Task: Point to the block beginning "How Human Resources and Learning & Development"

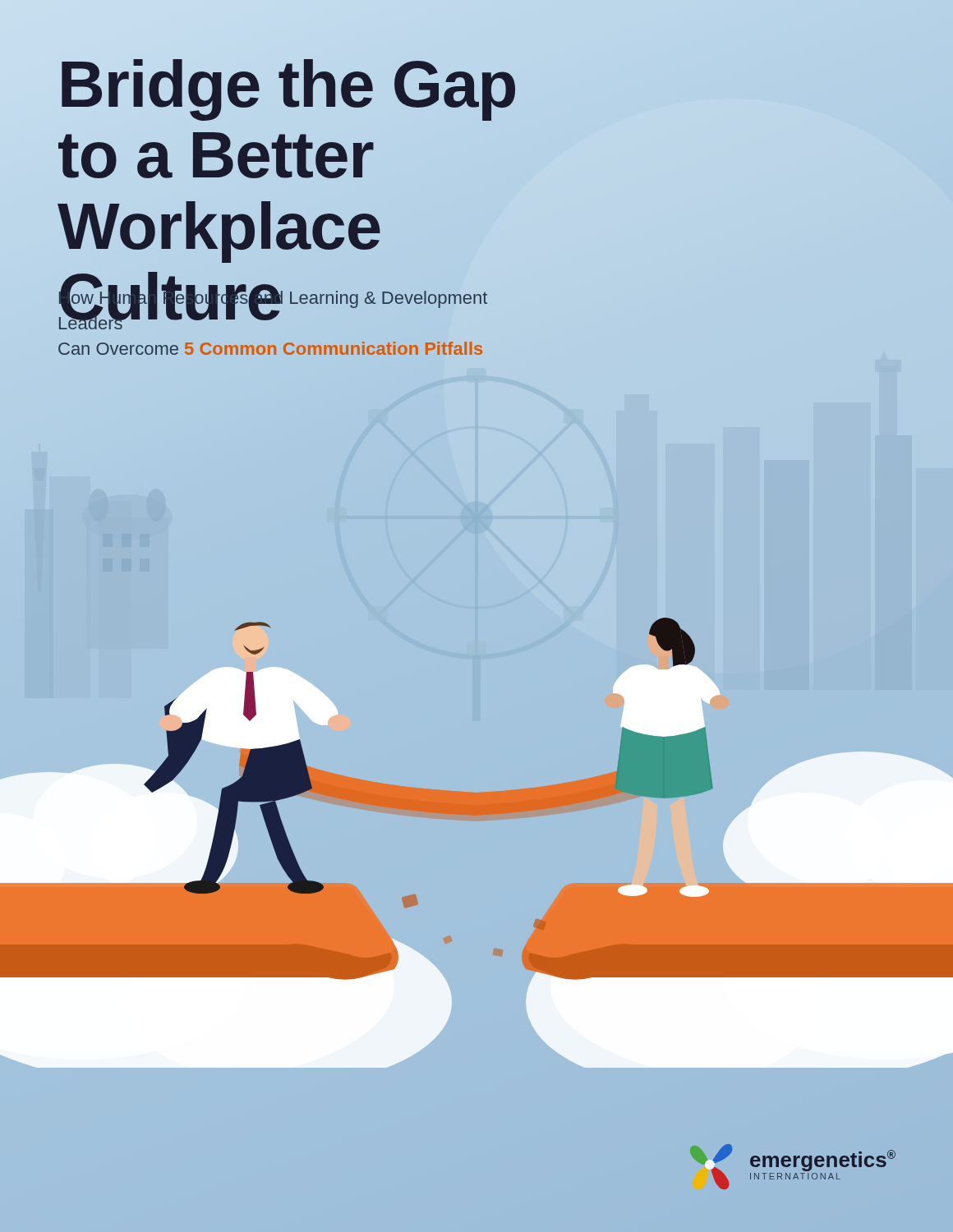Action: click(x=273, y=308)
